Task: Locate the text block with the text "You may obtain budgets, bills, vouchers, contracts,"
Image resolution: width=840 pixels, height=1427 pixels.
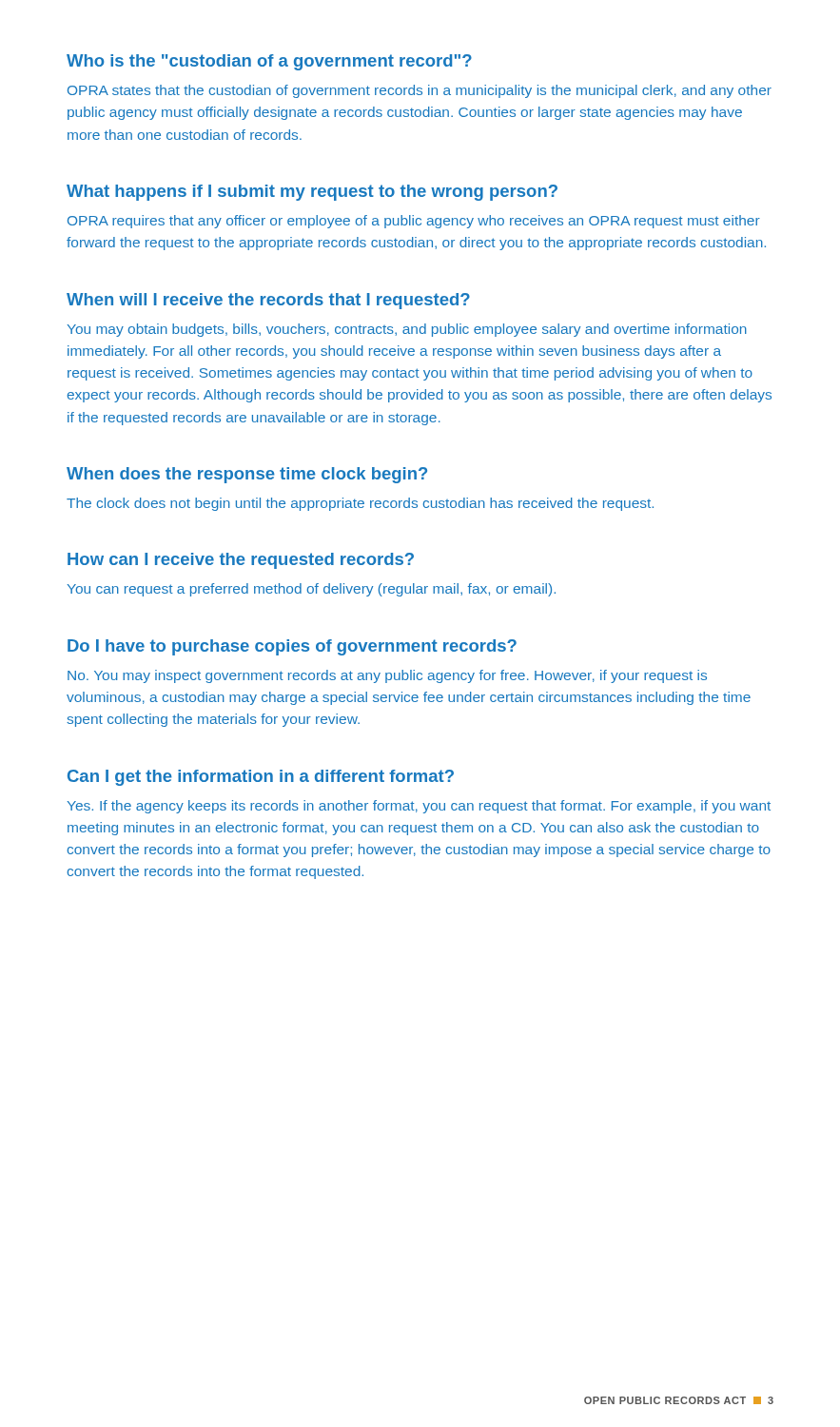Action: pos(419,373)
